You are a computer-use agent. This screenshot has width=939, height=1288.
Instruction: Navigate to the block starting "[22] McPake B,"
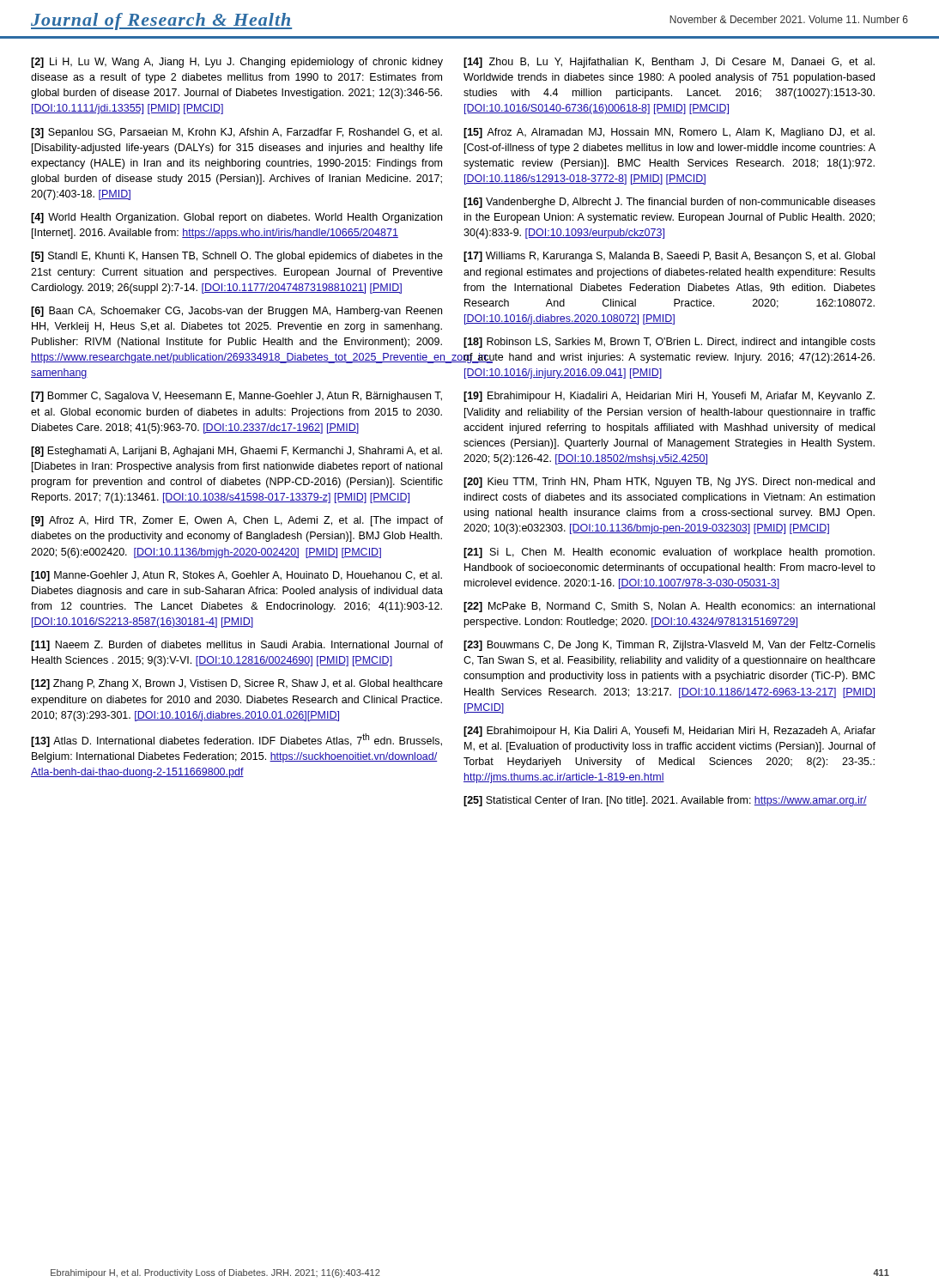point(670,614)
